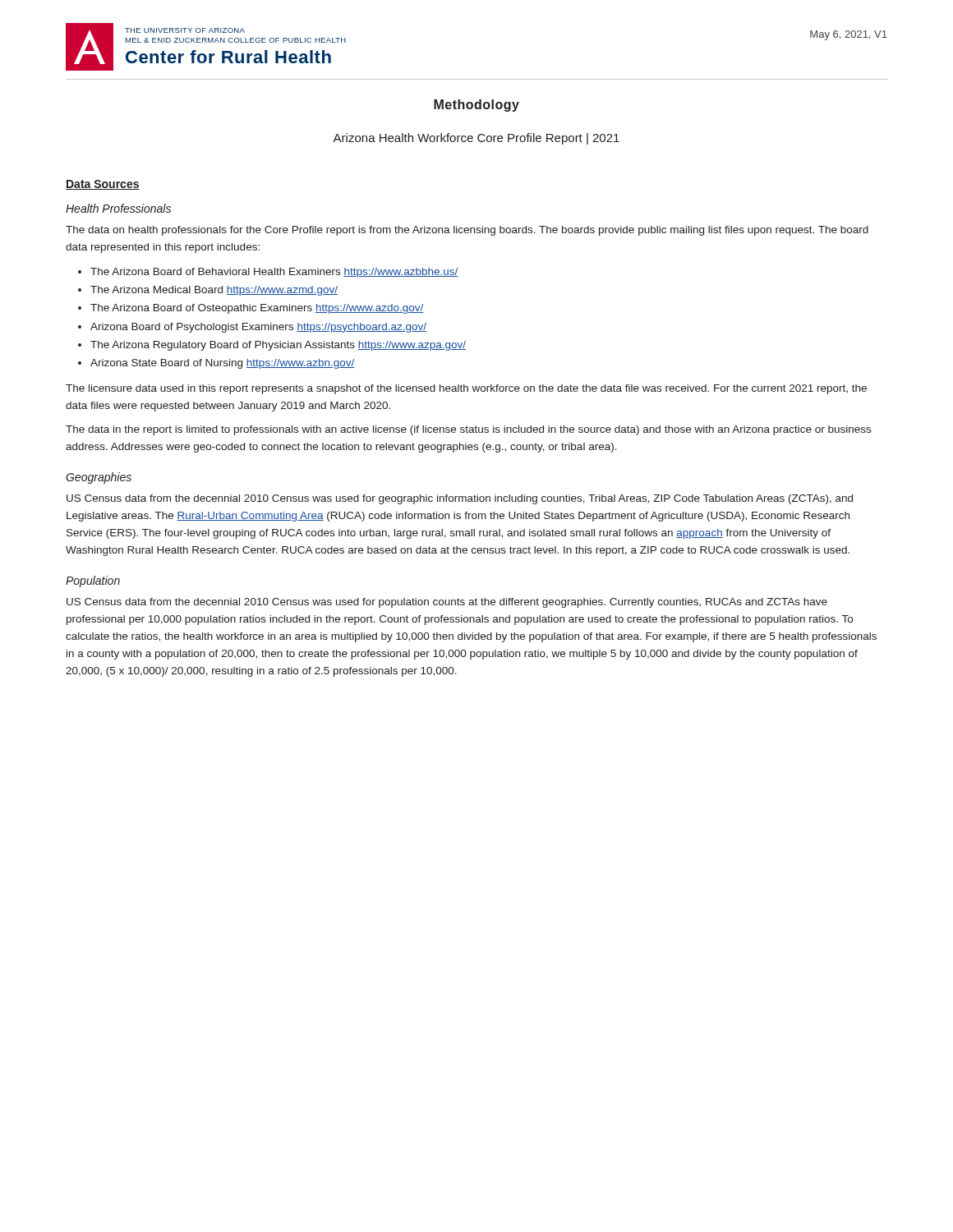The image size is (953, 1232).
Task: Find the list item that says "Arizona Board of Psychologist Examiners https://psychboard.az.gov/"
Action: pos(258,326)
